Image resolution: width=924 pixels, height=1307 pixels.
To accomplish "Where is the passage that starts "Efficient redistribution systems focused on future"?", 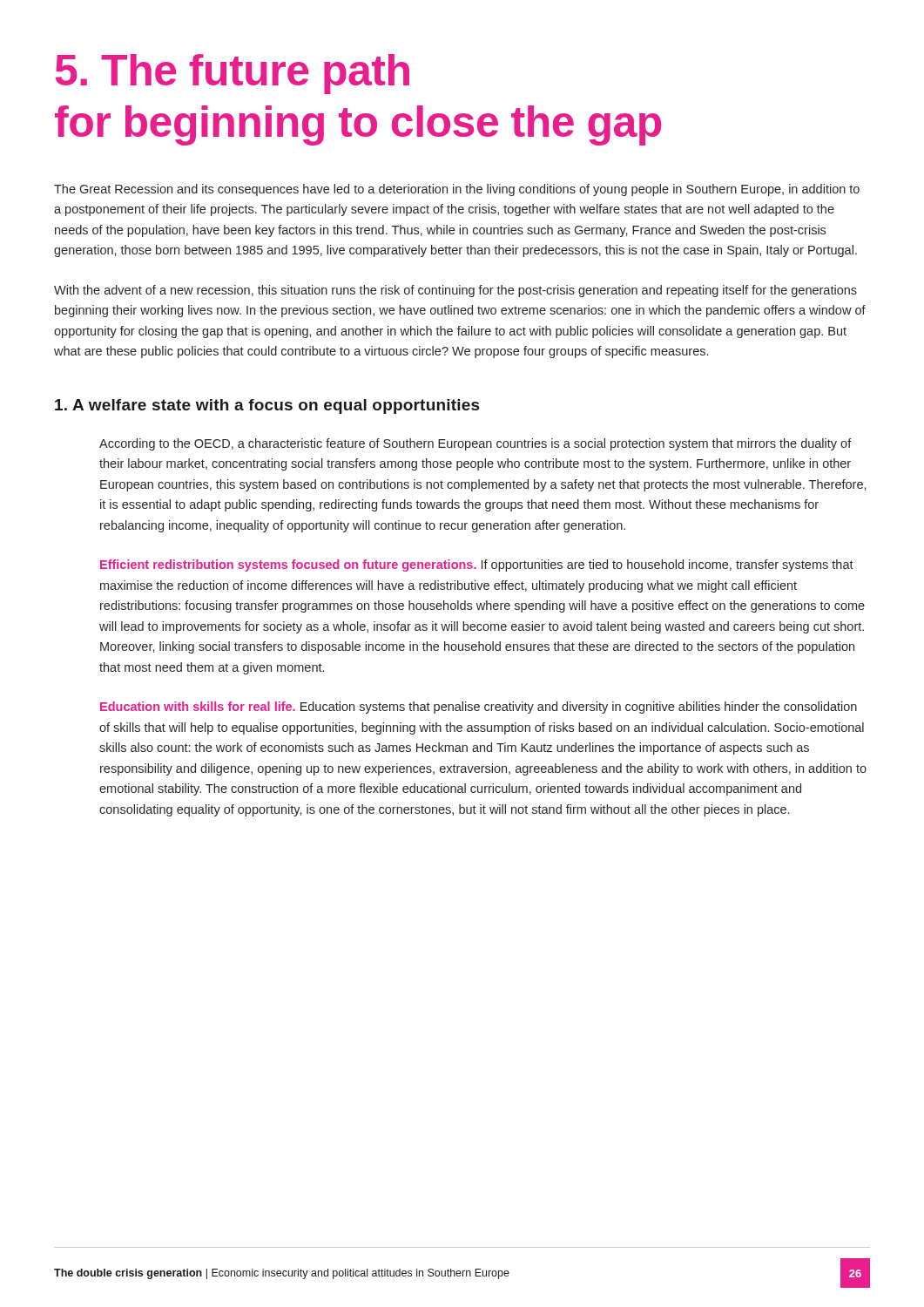I will click(x=482, y=616).
